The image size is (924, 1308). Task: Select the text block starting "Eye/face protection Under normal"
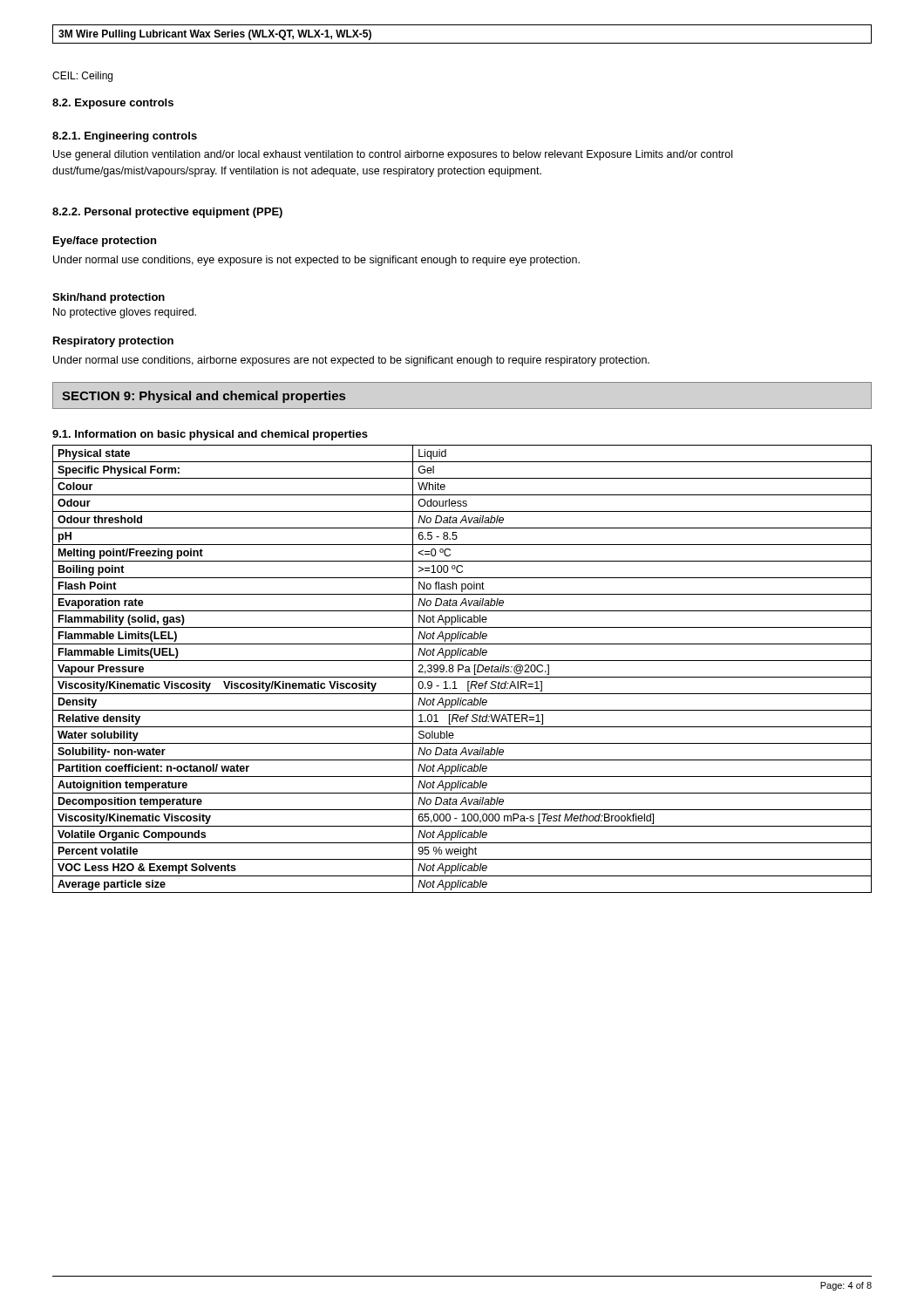[462, 250]
